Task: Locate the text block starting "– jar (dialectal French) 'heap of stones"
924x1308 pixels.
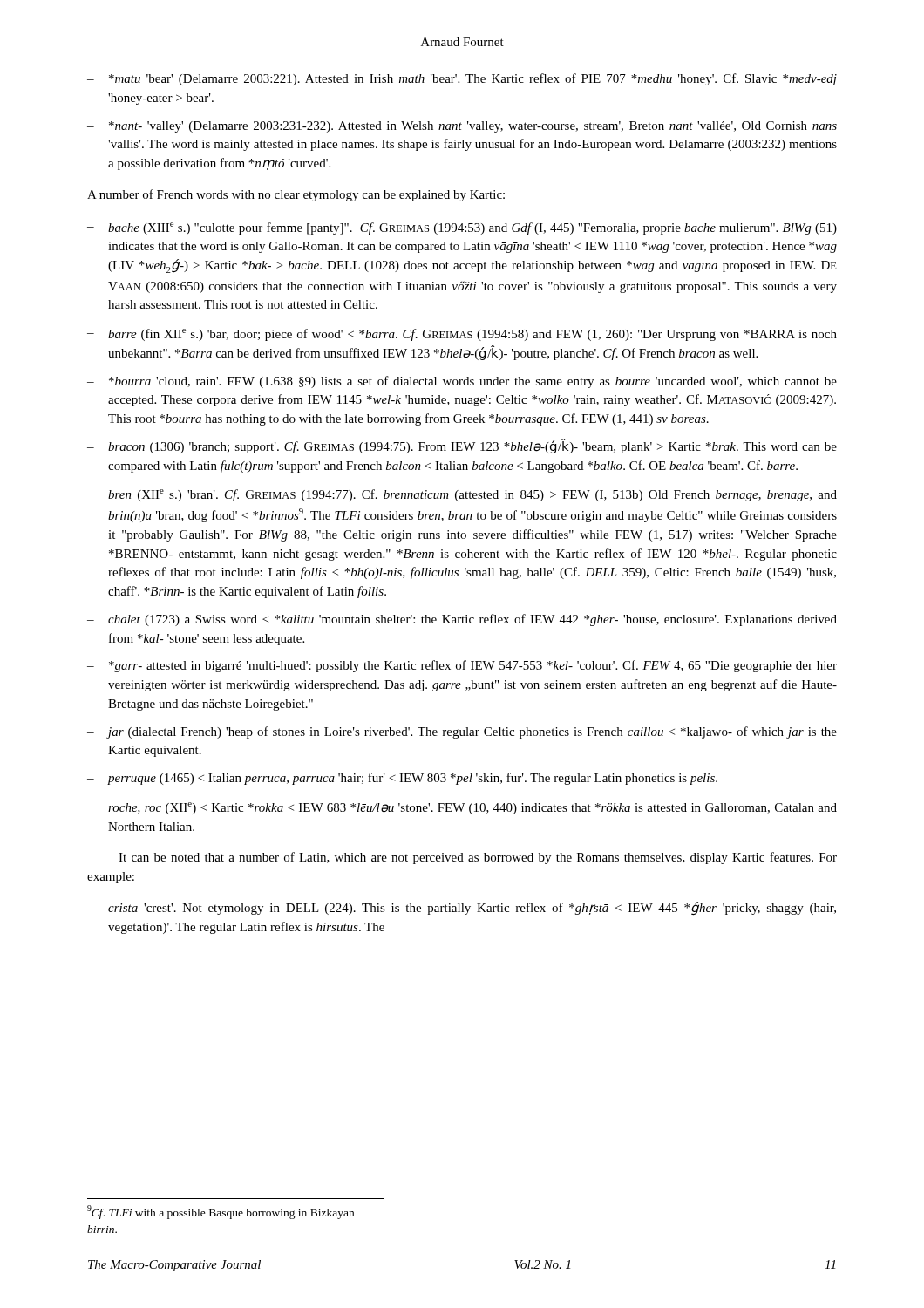Action: (462, 742)
